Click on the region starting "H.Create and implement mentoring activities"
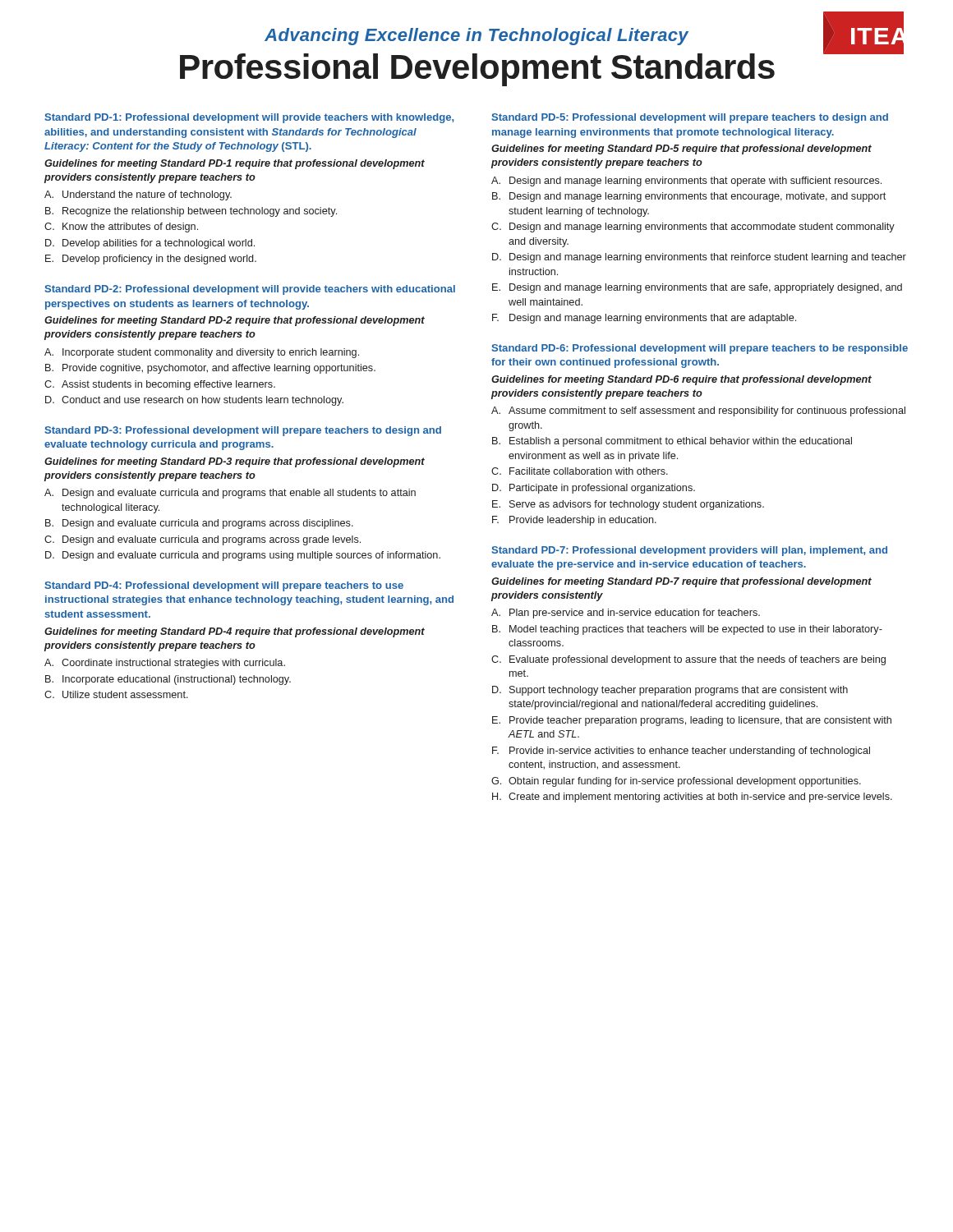Screen dimensions: 1232x953 (700, 798)
